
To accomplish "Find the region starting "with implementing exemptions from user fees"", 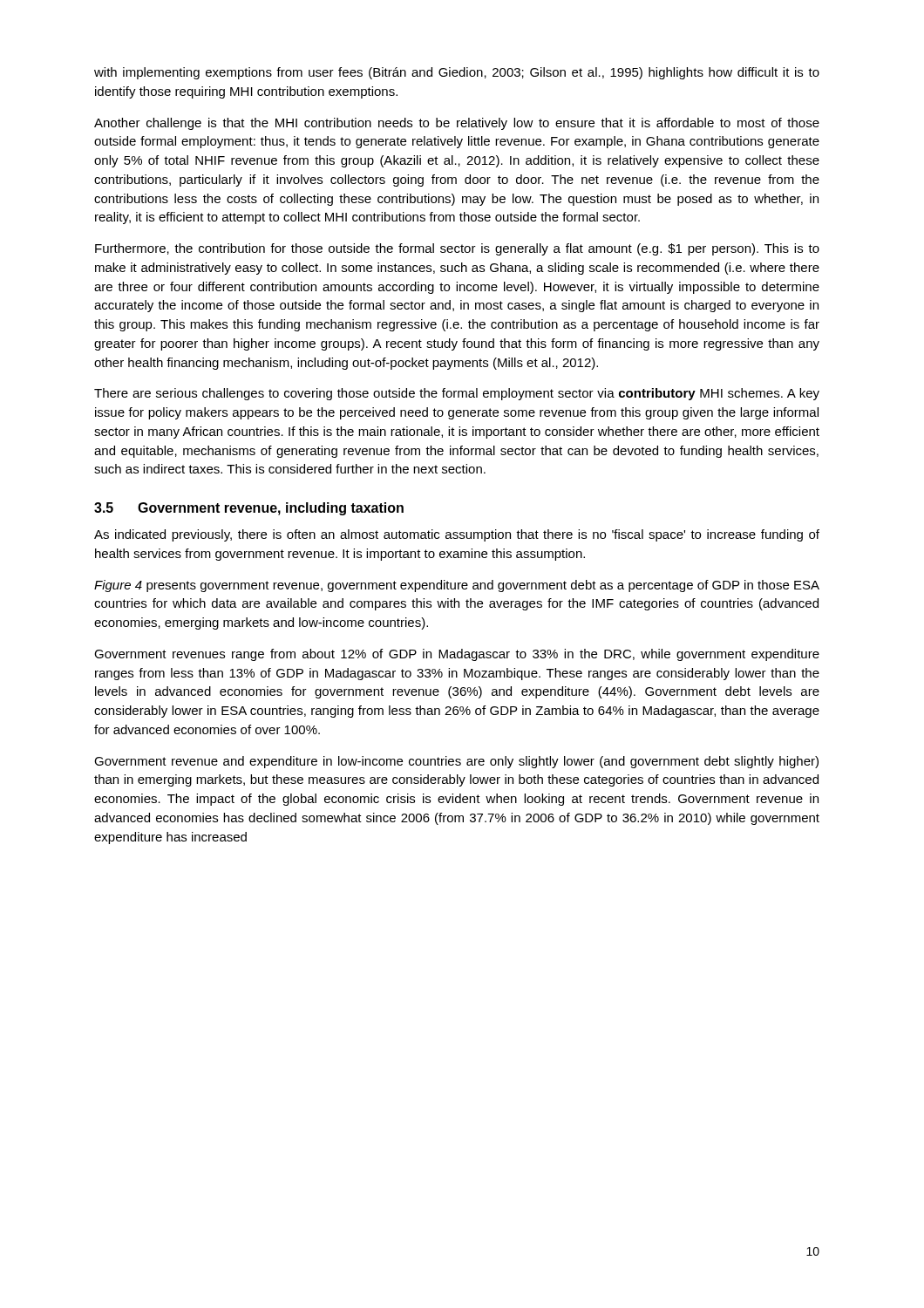I will (457, 81).
